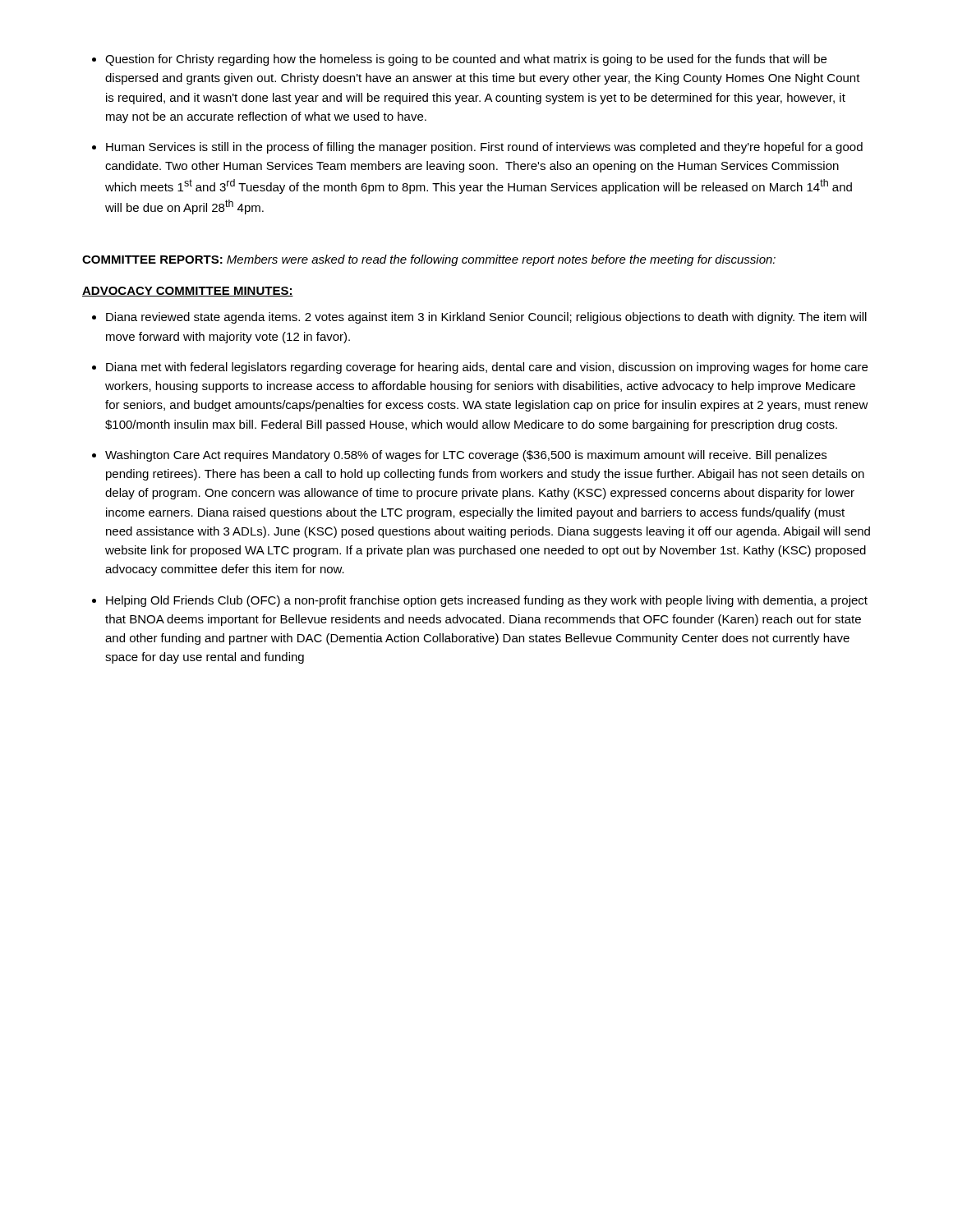Image resolution: width=953 pixels, height=1232 pixels.
Task: Locate the text block starting "Question for Christy regarding"
Action: pyautogui.click(x=488, y=87)
